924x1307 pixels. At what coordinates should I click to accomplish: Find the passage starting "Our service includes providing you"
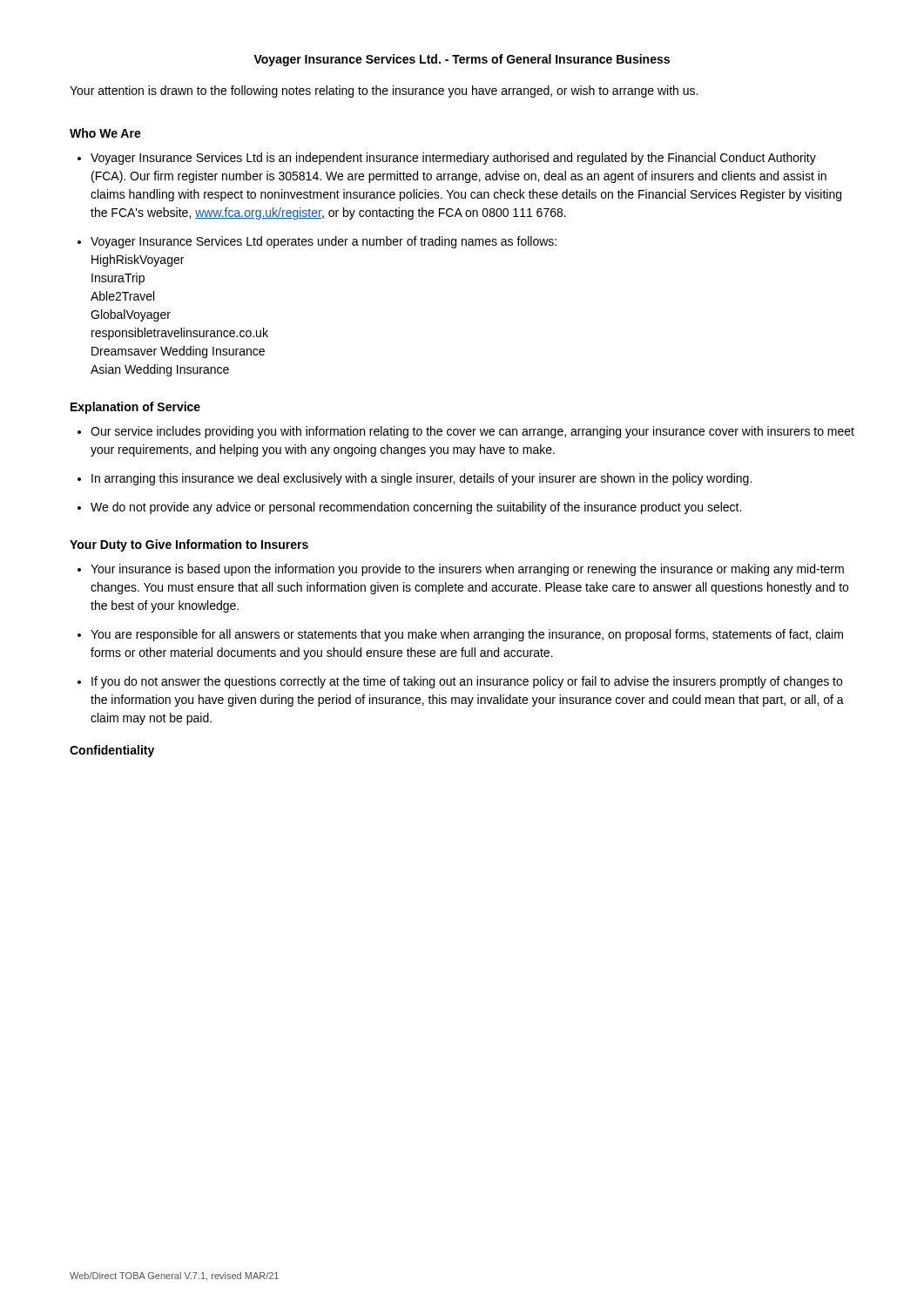(x=472, y=440)
